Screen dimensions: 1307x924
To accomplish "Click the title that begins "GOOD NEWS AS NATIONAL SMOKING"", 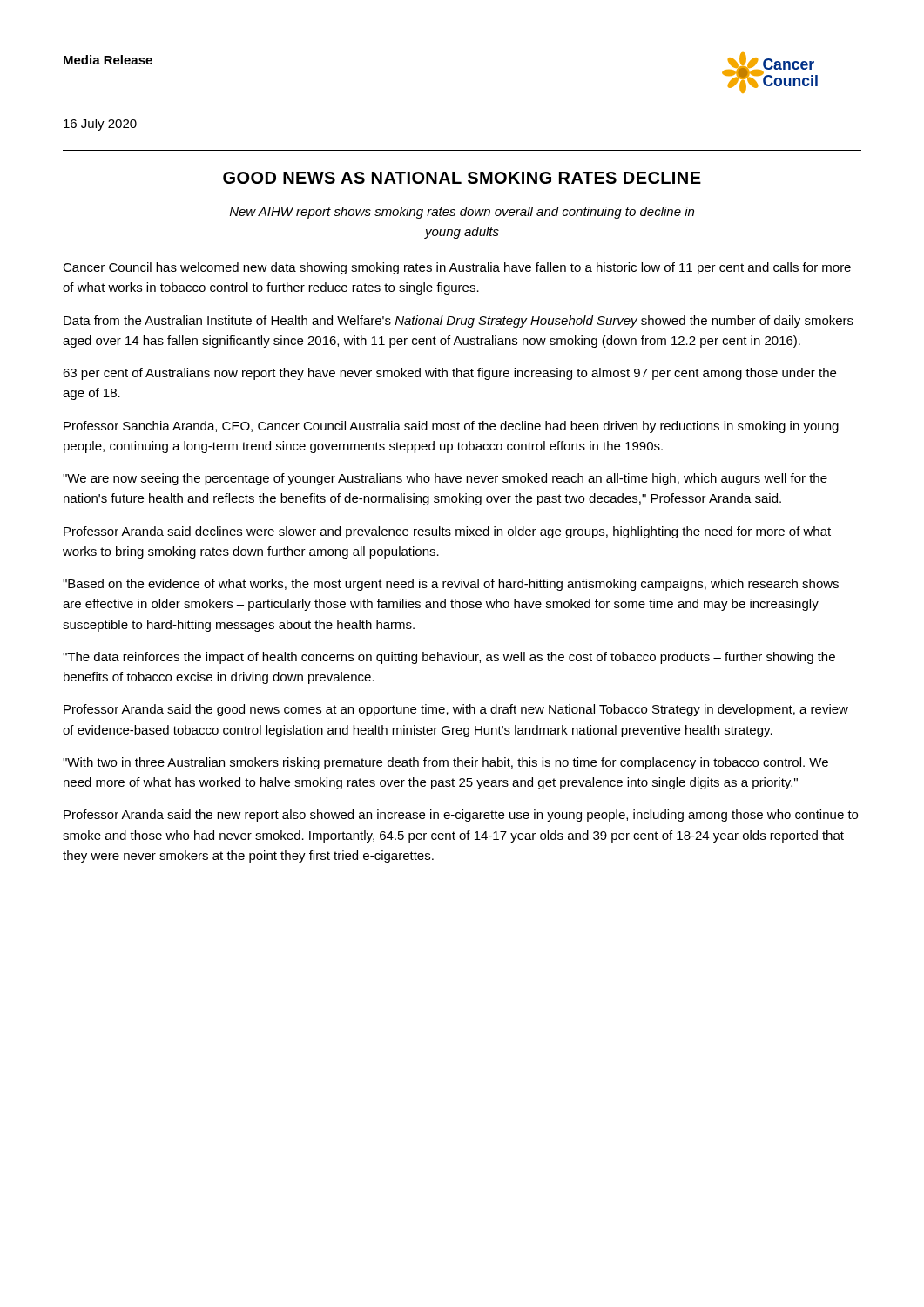I will 462,178.
